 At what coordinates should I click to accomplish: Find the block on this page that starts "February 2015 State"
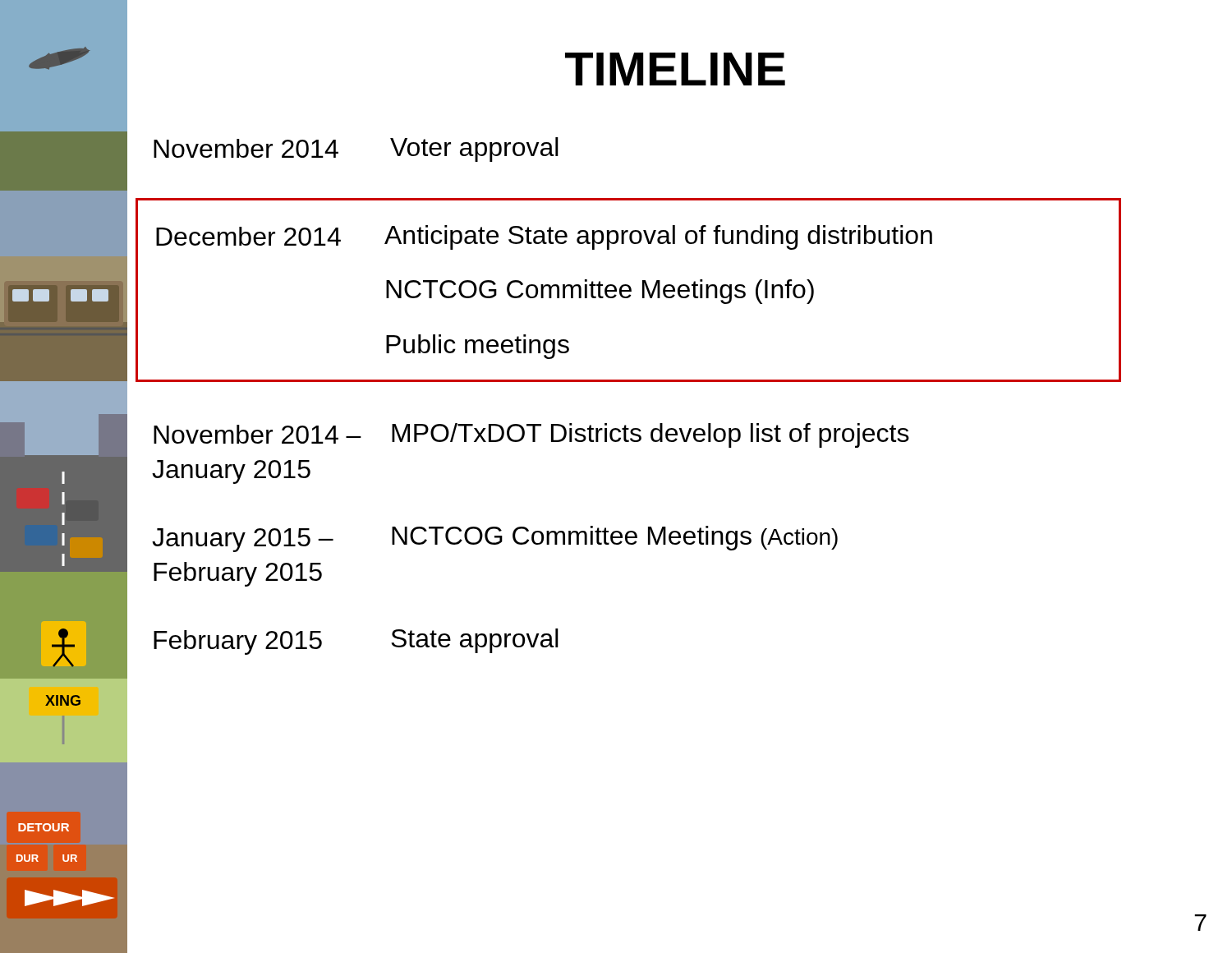point(229,641)
